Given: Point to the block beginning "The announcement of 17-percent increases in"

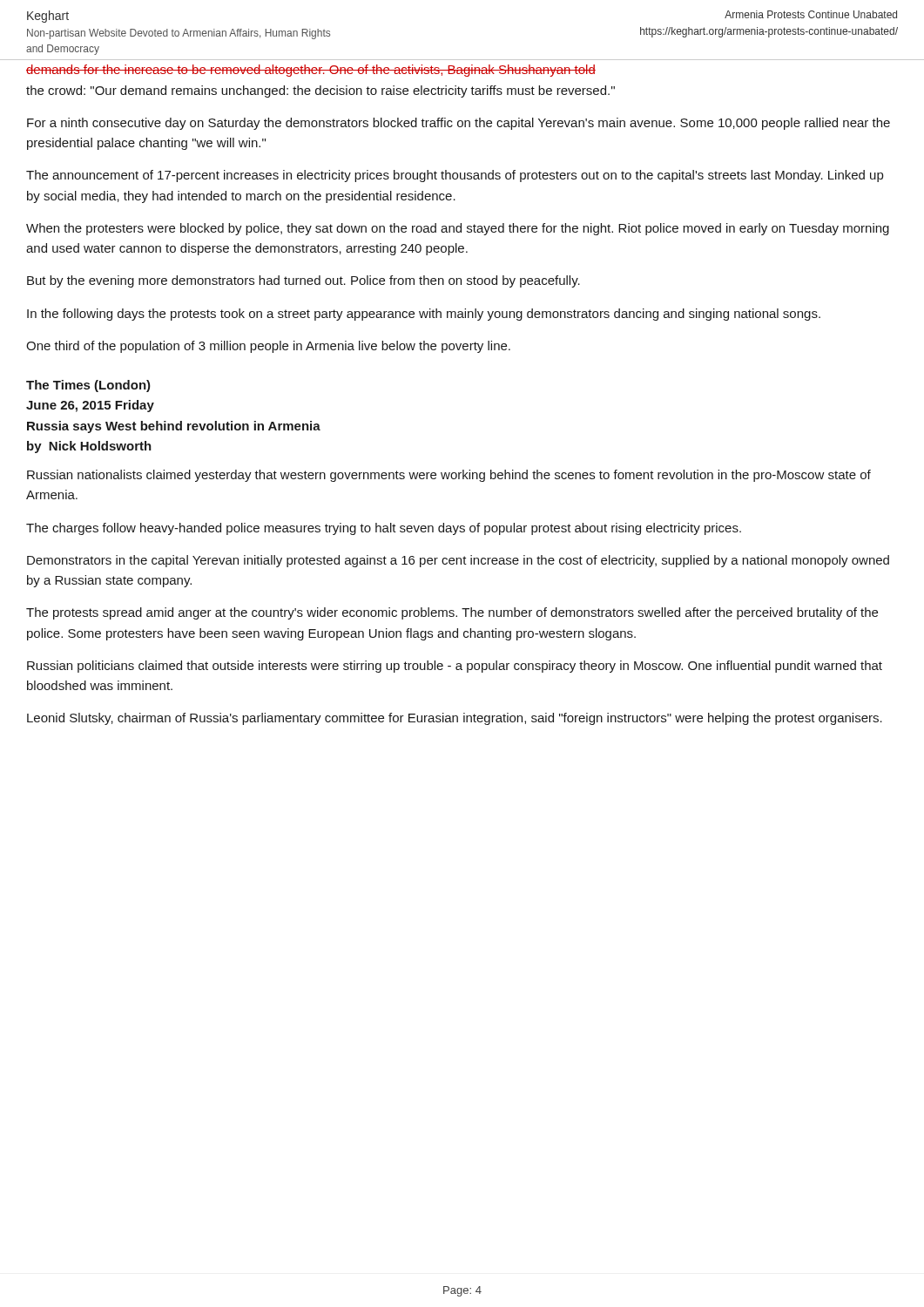Looking at the screenshot, I should [x=462, y=185].
